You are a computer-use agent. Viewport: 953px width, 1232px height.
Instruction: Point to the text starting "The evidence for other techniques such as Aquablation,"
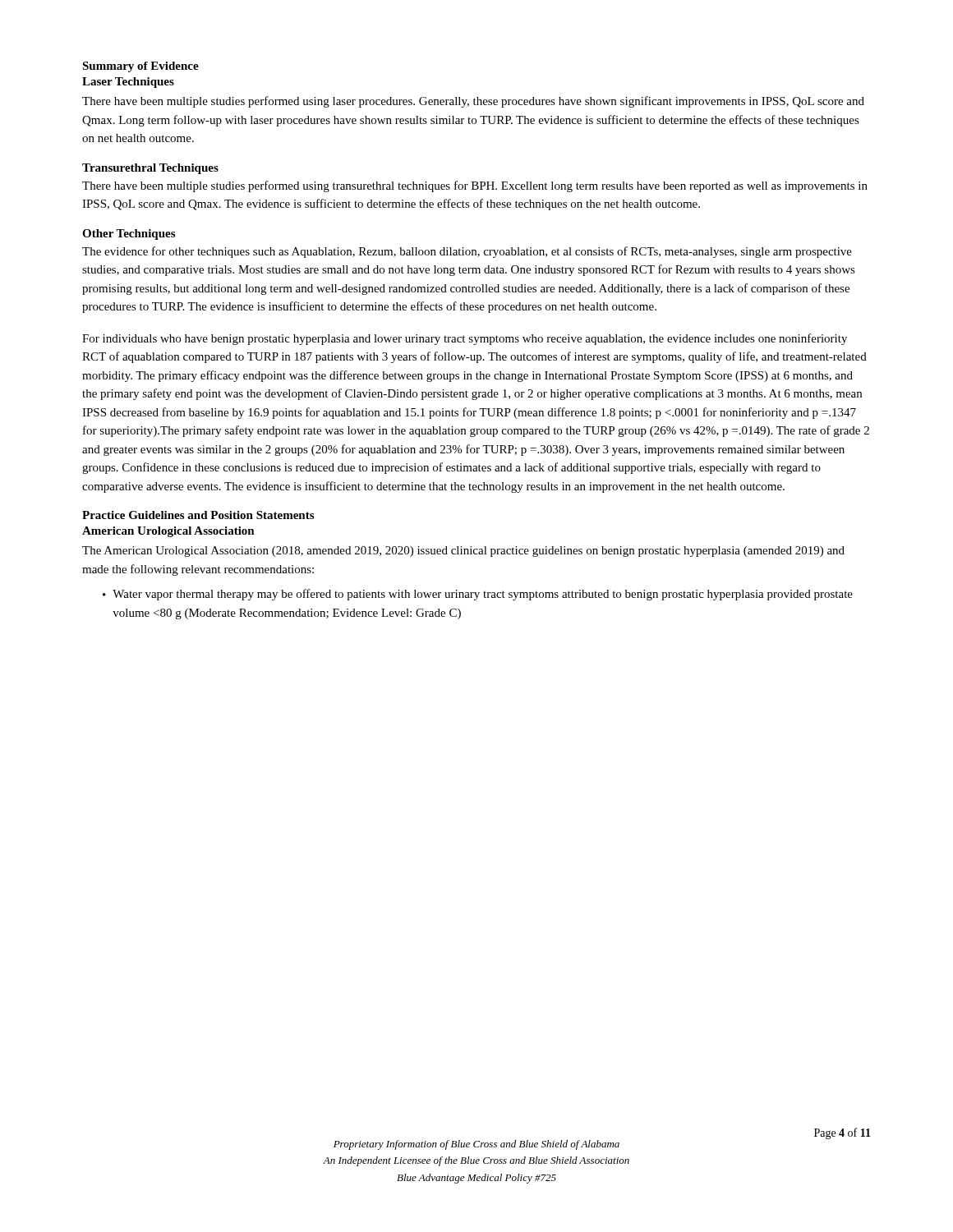(469, 279)
